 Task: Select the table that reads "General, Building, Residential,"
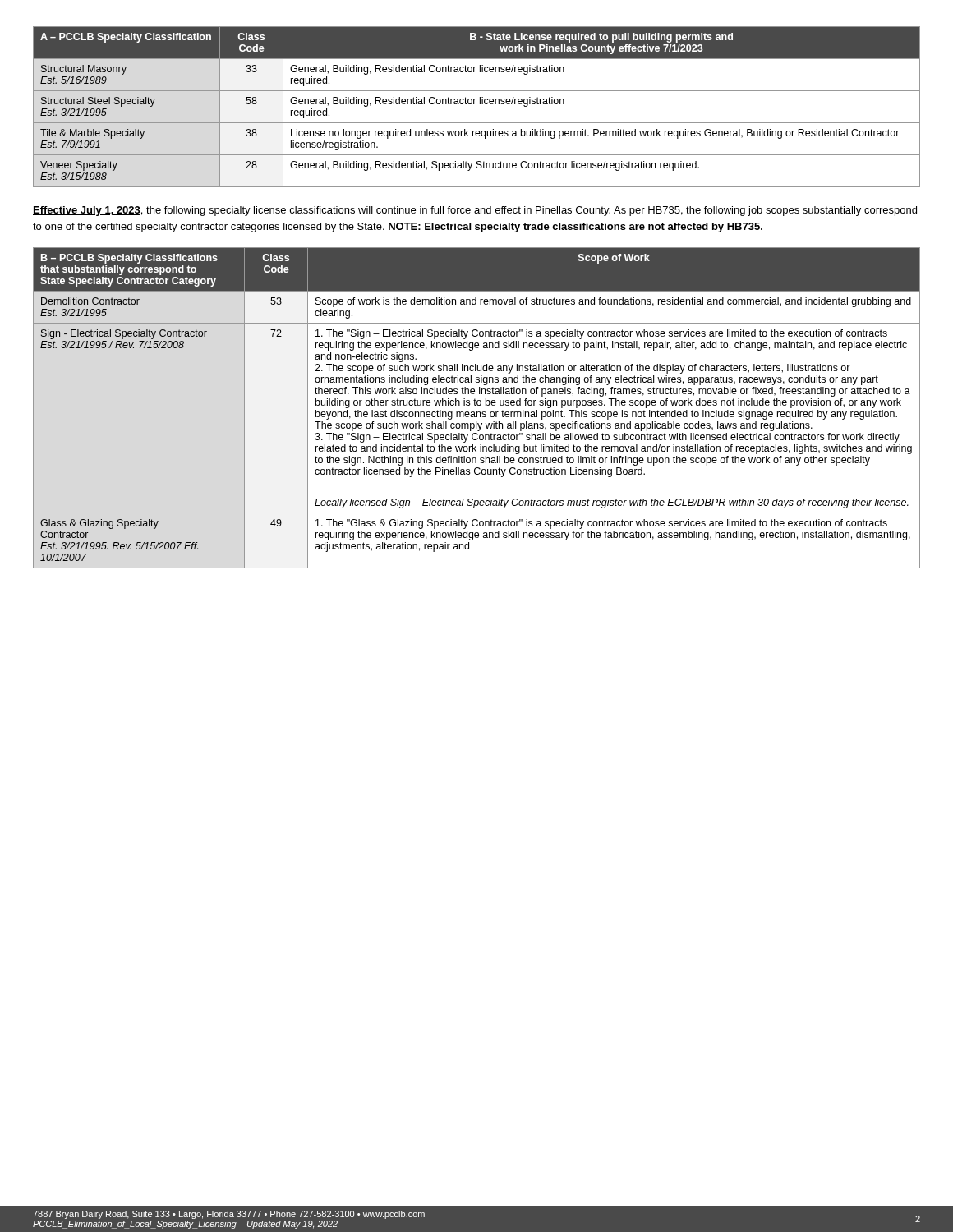click(x=476, y=107)
